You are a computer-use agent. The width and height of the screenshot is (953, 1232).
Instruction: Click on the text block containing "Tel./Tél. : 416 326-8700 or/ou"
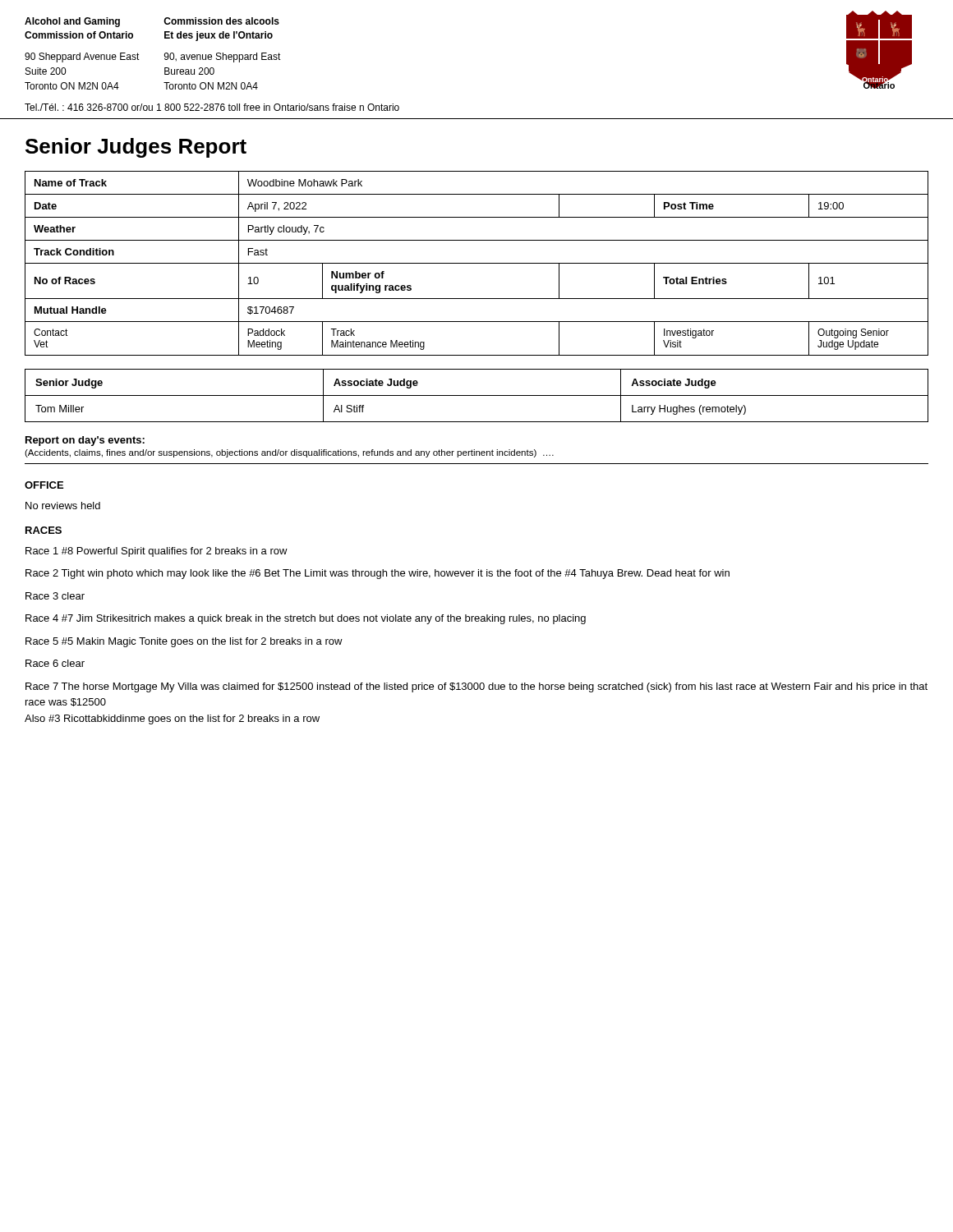pos(212,107)
